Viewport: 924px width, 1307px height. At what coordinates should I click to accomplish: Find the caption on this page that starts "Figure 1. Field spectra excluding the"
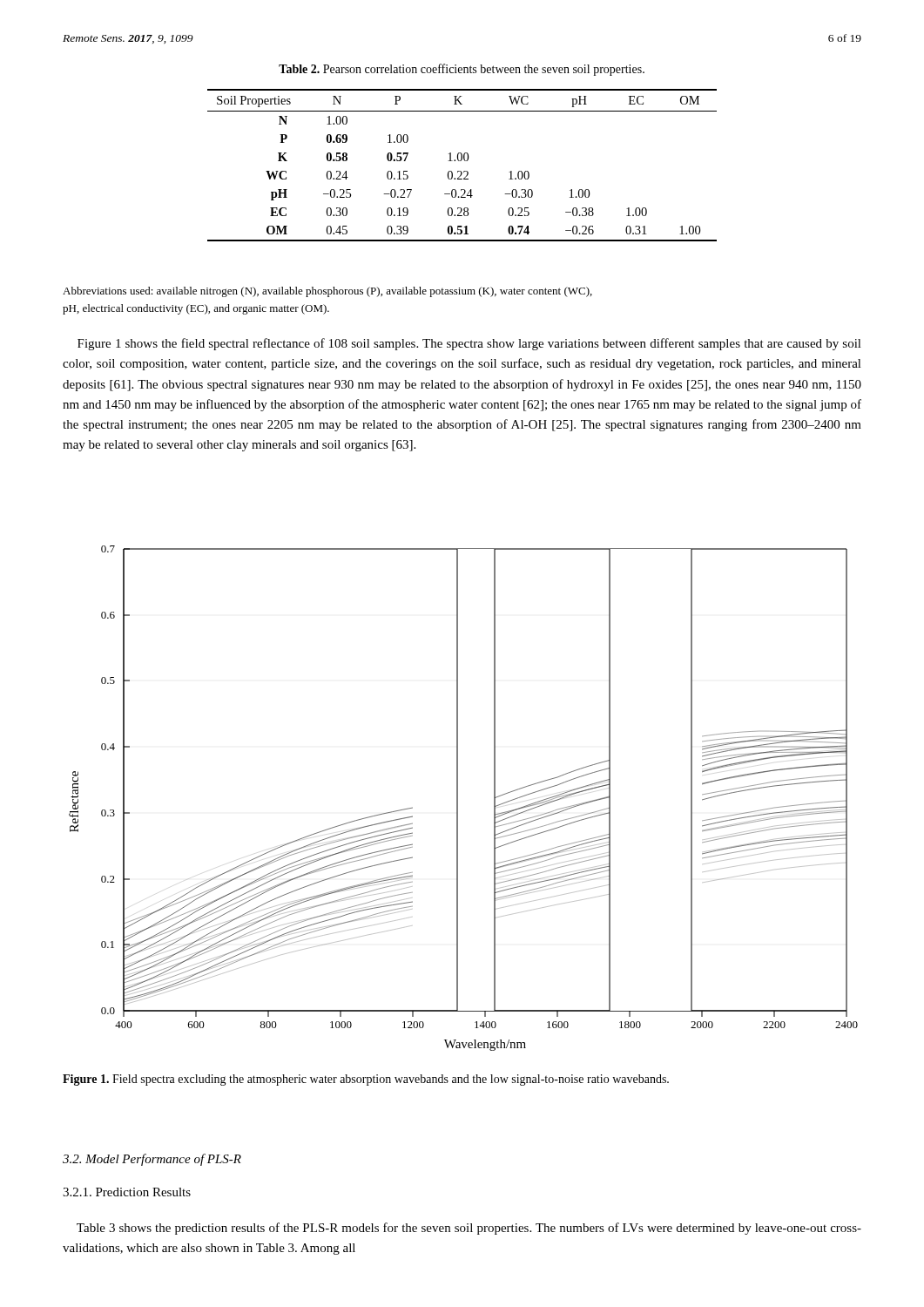click(x=366, y=1079)
